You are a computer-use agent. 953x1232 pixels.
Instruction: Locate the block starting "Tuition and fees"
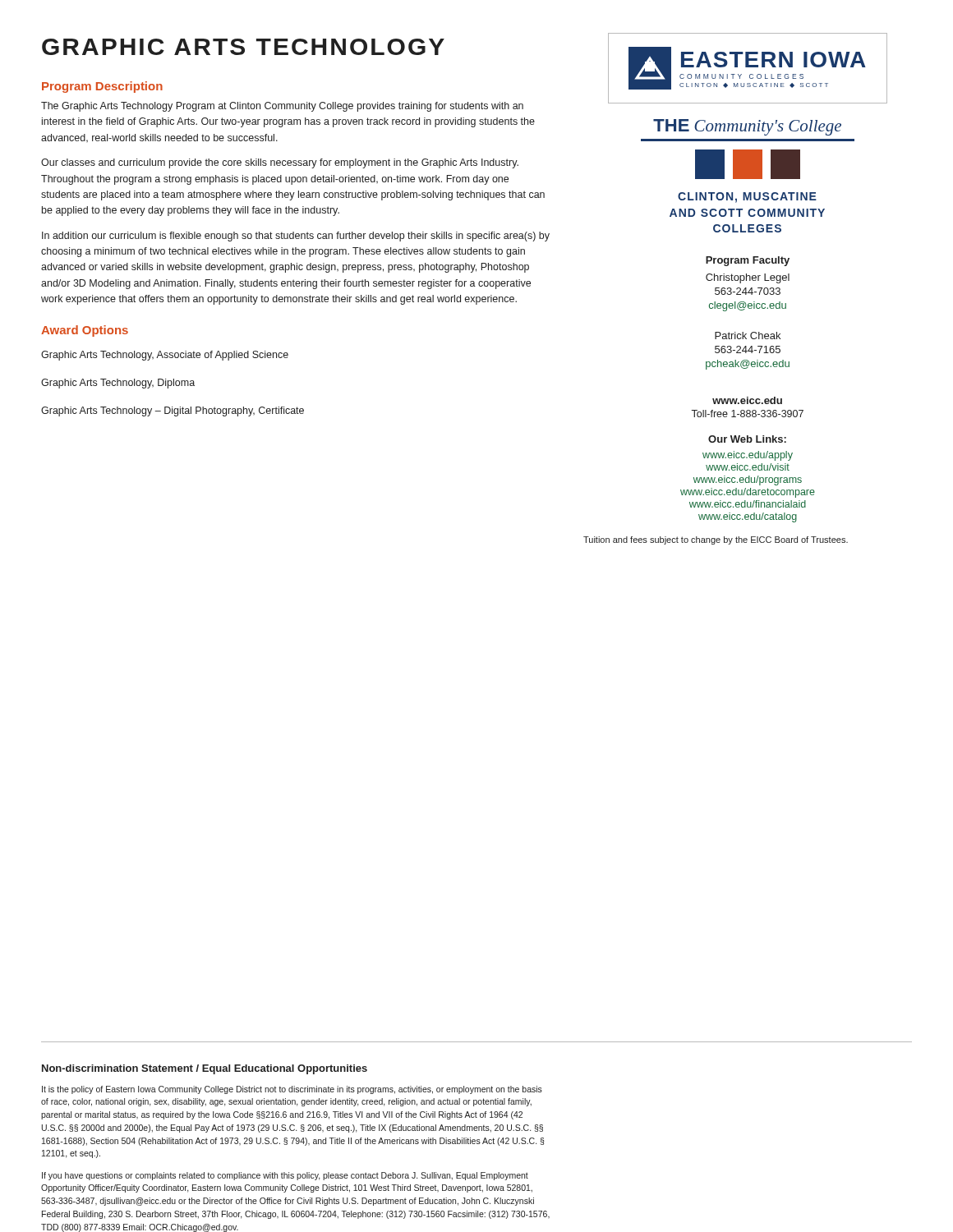coord(748,540)
